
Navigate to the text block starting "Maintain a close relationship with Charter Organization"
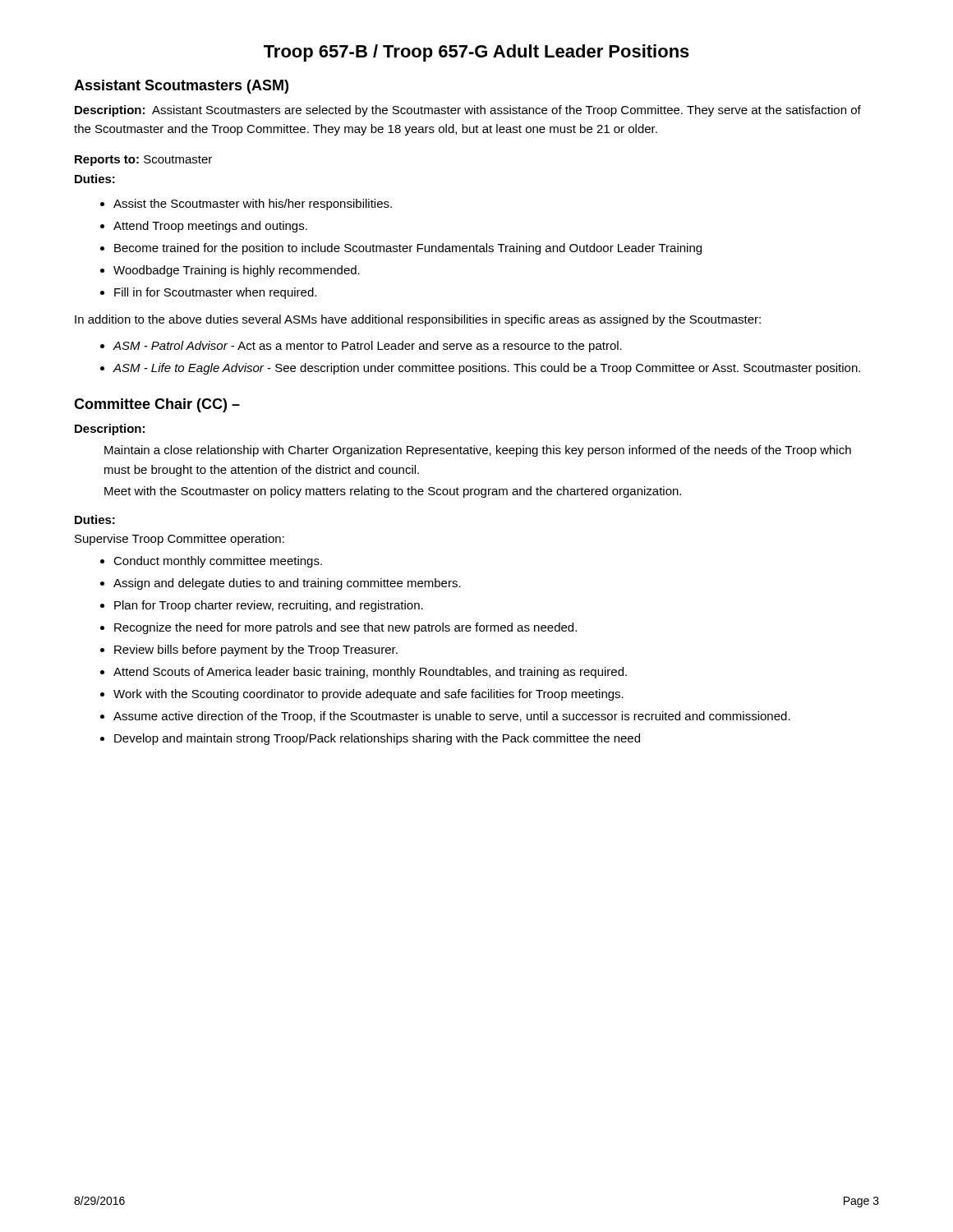[x=478, y=451]
